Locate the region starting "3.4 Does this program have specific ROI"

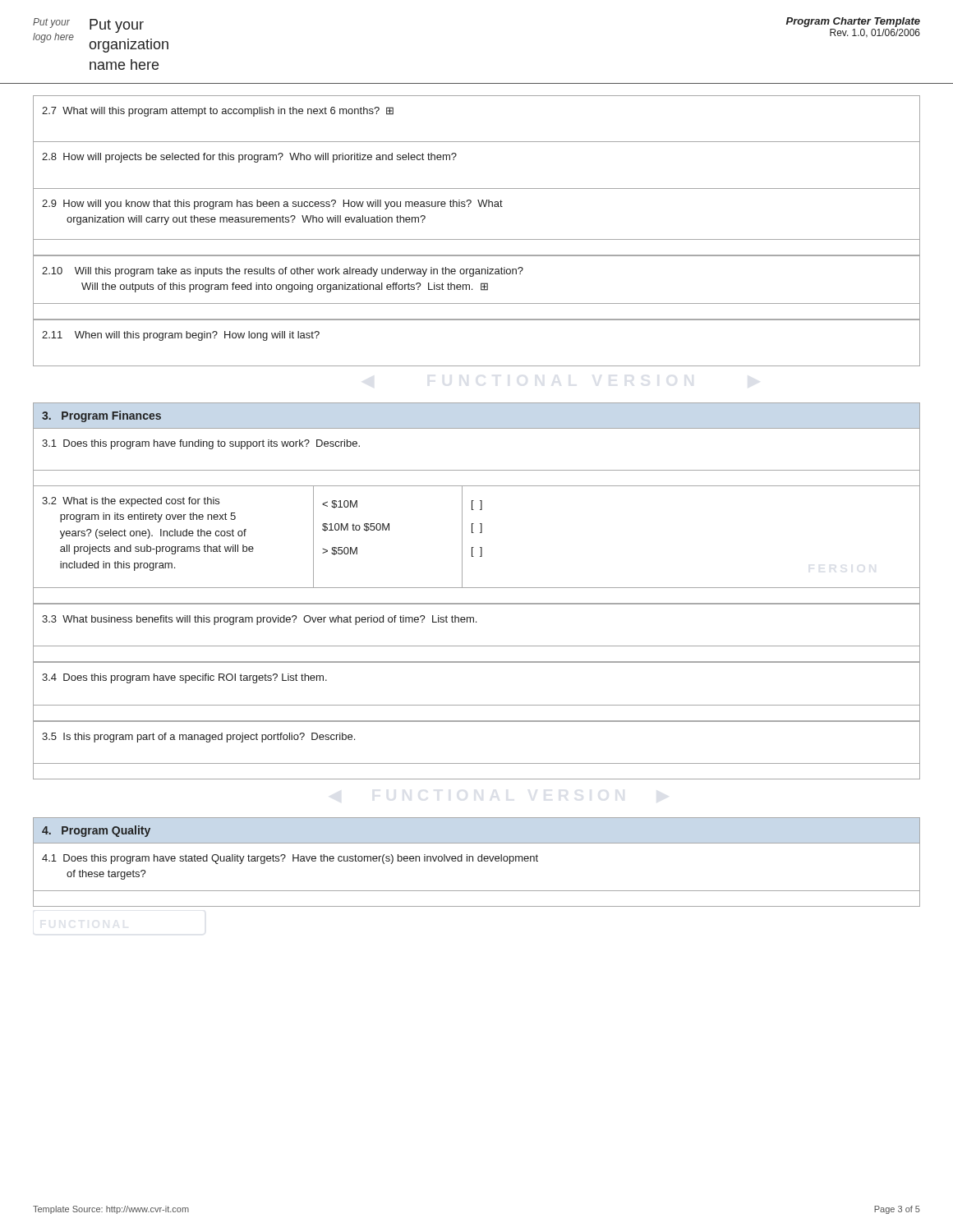tap(185, 677)
